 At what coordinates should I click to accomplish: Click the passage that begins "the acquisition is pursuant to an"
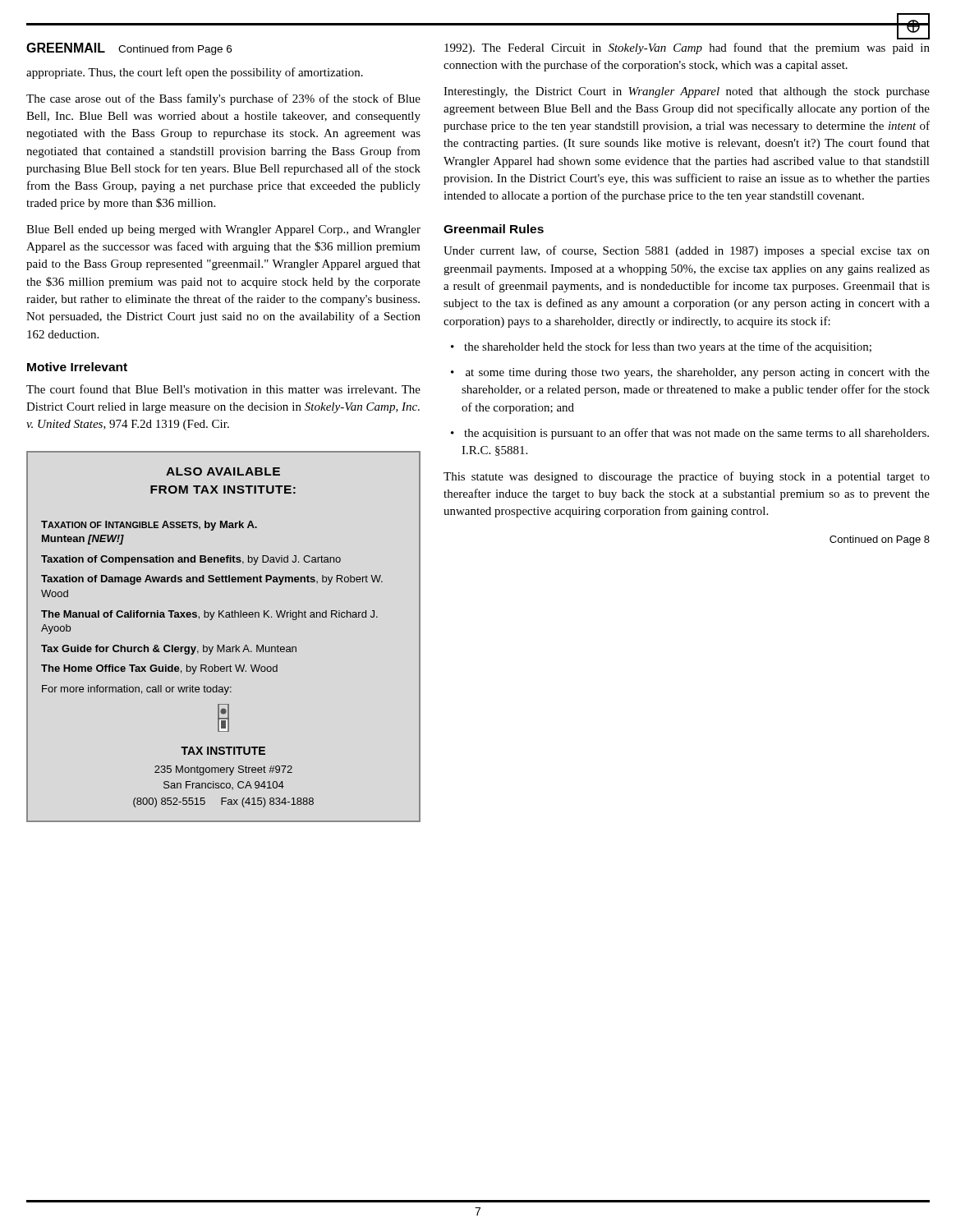(x=695, y=442)
